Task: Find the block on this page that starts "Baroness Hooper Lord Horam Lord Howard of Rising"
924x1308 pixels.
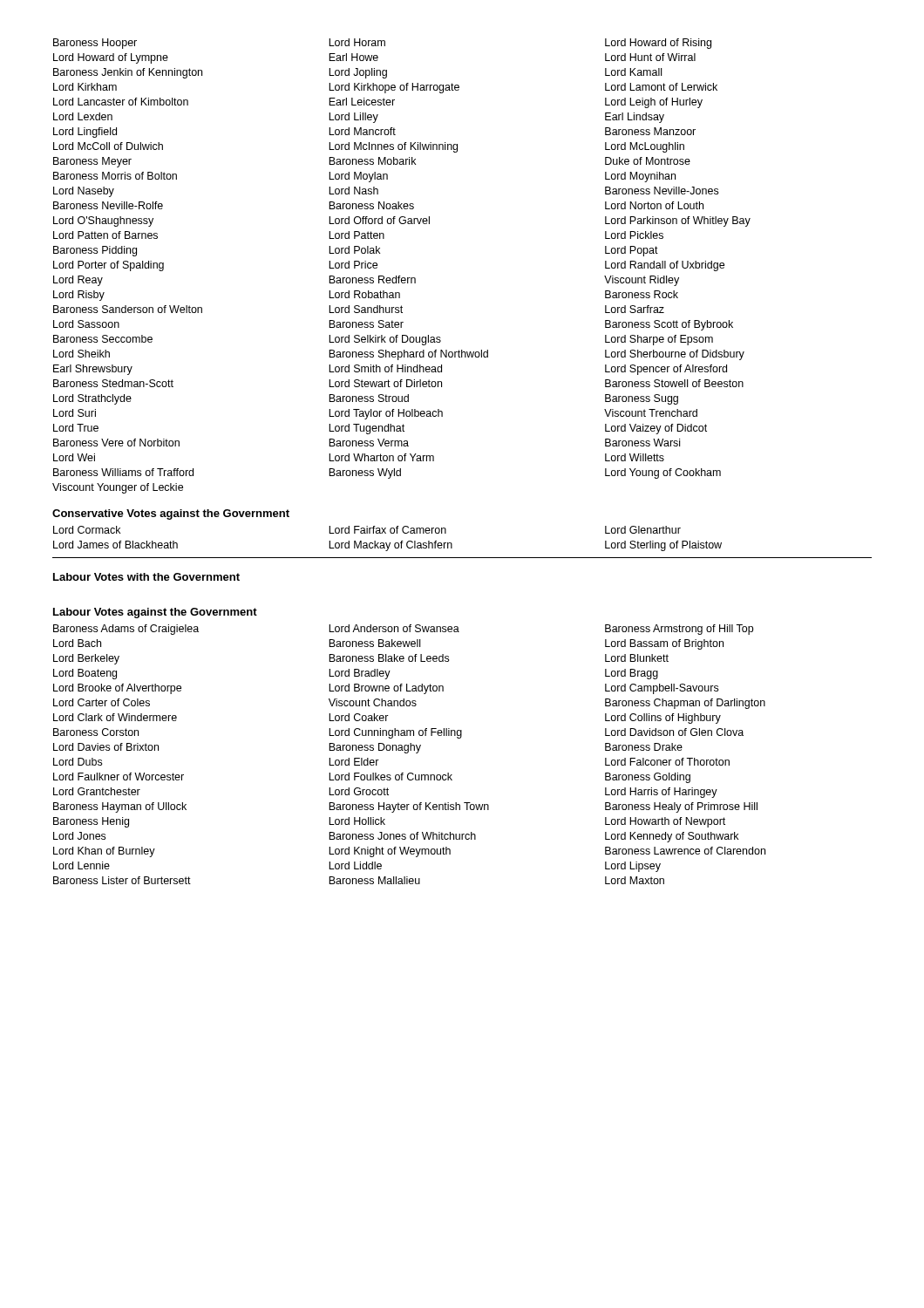Action: [x=382, y=44]
